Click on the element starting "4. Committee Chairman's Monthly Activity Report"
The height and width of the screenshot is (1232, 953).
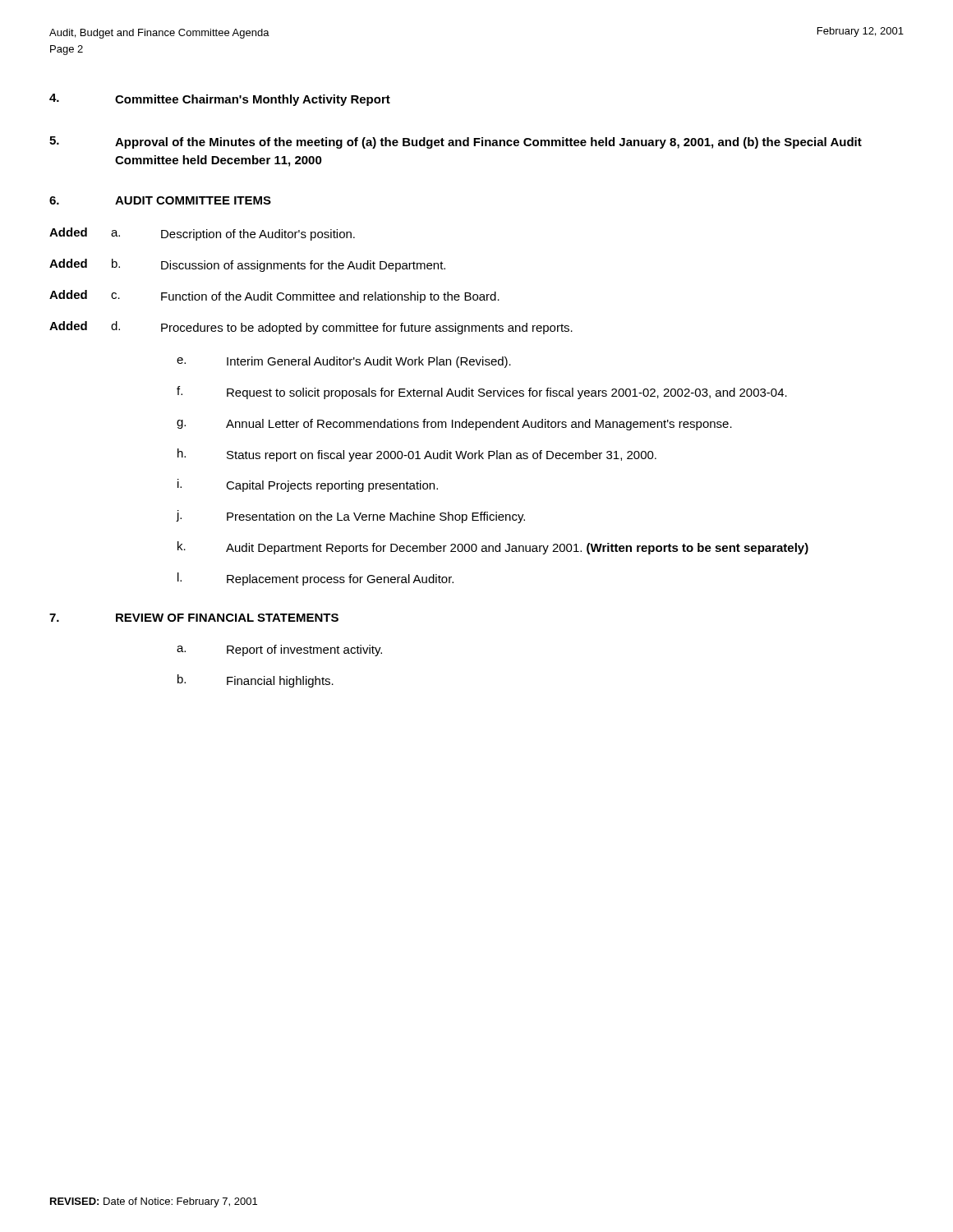click(220, 100)
